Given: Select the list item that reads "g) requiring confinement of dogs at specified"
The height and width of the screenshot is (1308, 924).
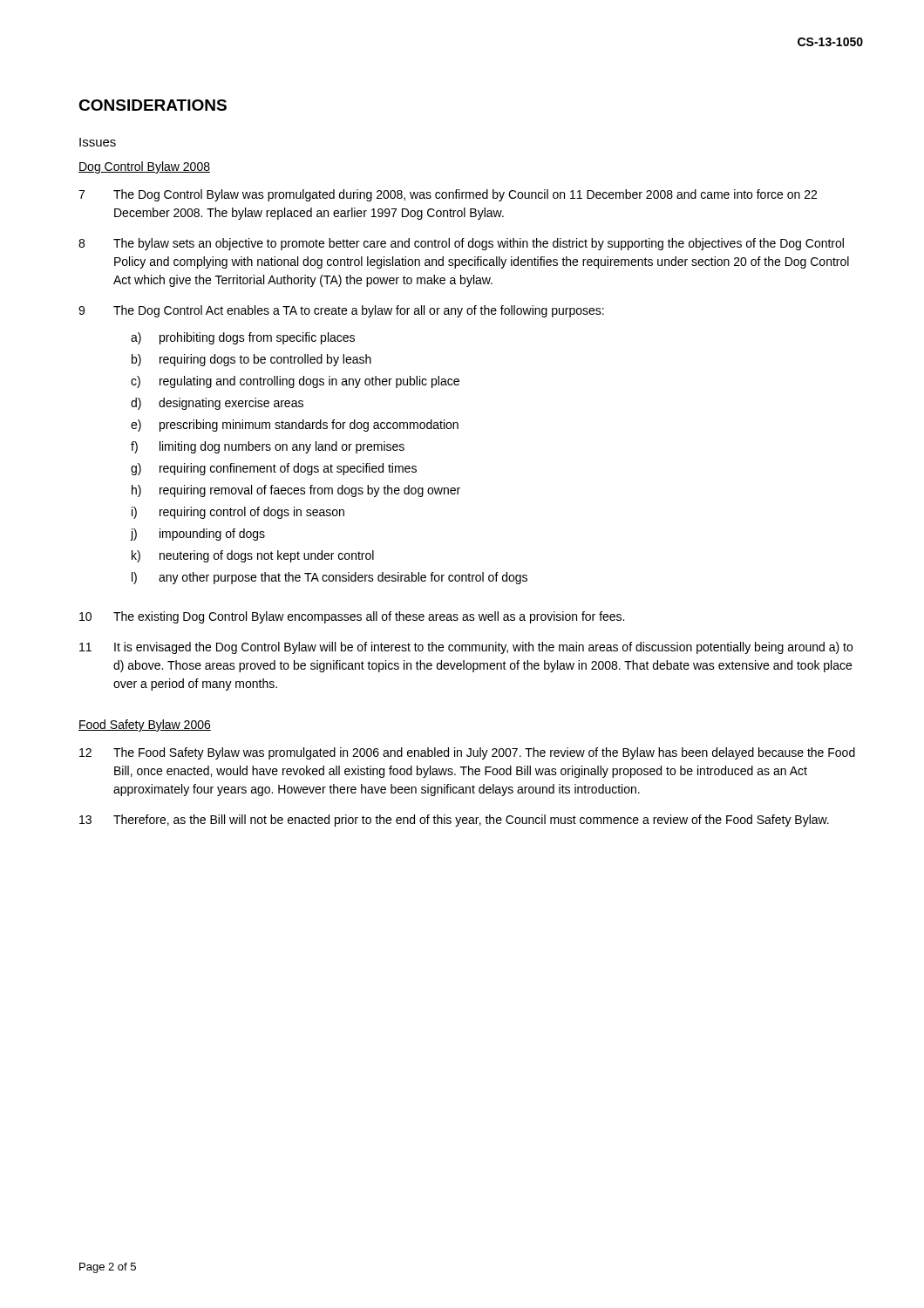Looking at the screenshot, I should (274, 469).
